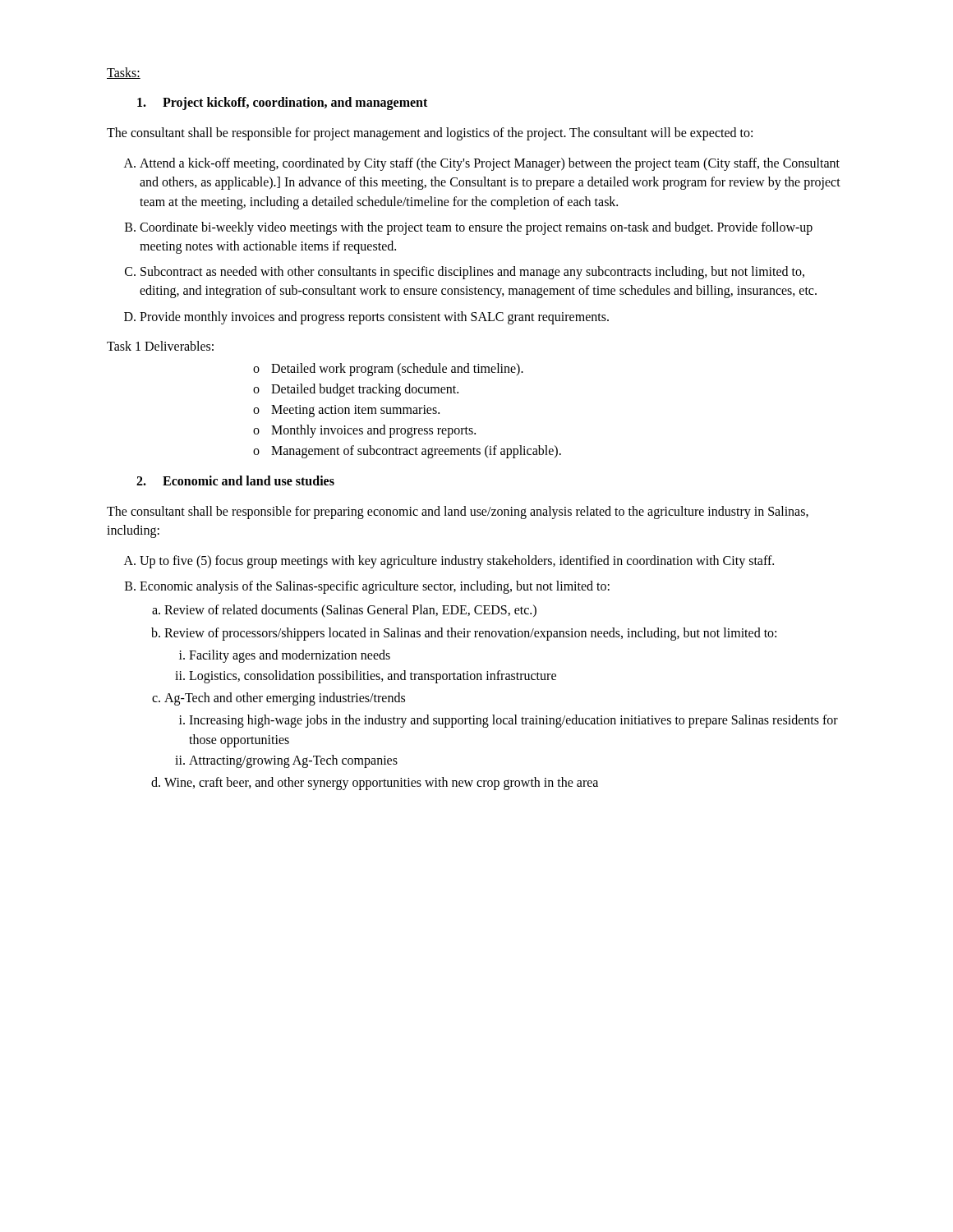Select the text block starting "Subcontract as needed with other"

coord(479,281)
